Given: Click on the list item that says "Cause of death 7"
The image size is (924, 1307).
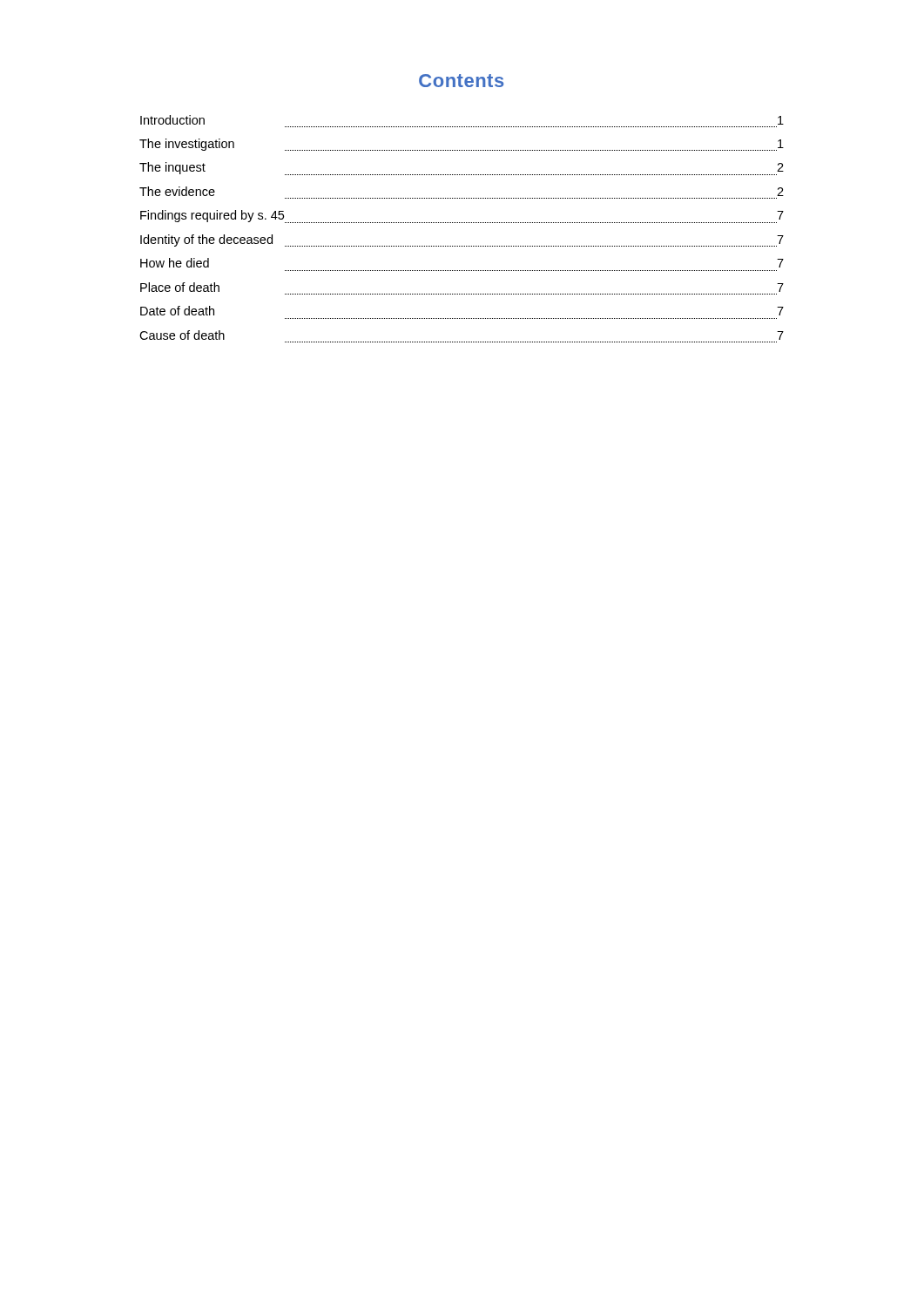Looking at the screenshot, I should [x=462, y=335].
